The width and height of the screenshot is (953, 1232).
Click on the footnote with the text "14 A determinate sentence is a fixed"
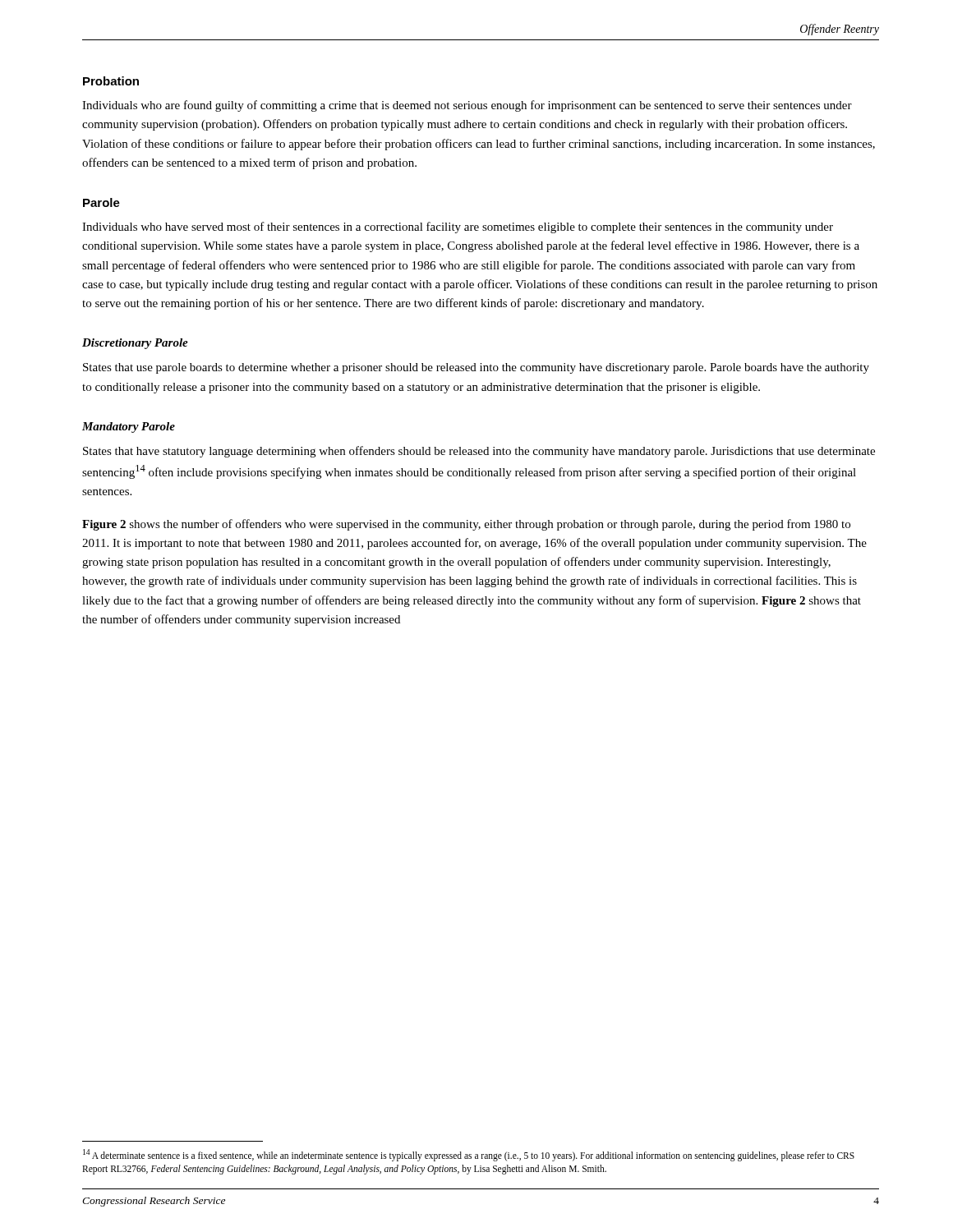click(x=468, y=1161)
